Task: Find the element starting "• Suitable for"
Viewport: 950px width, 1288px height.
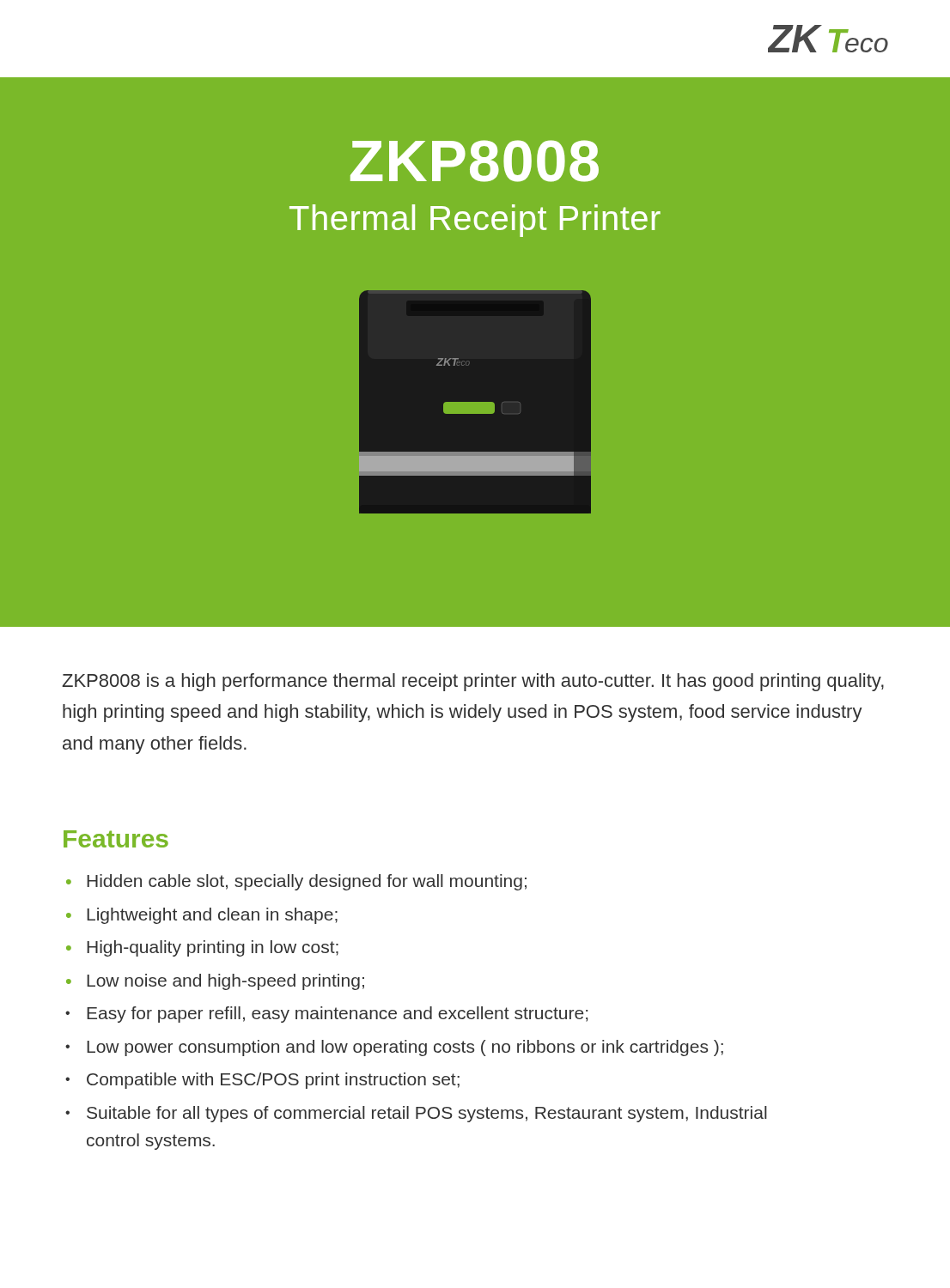Action: tap(416, 1126)
